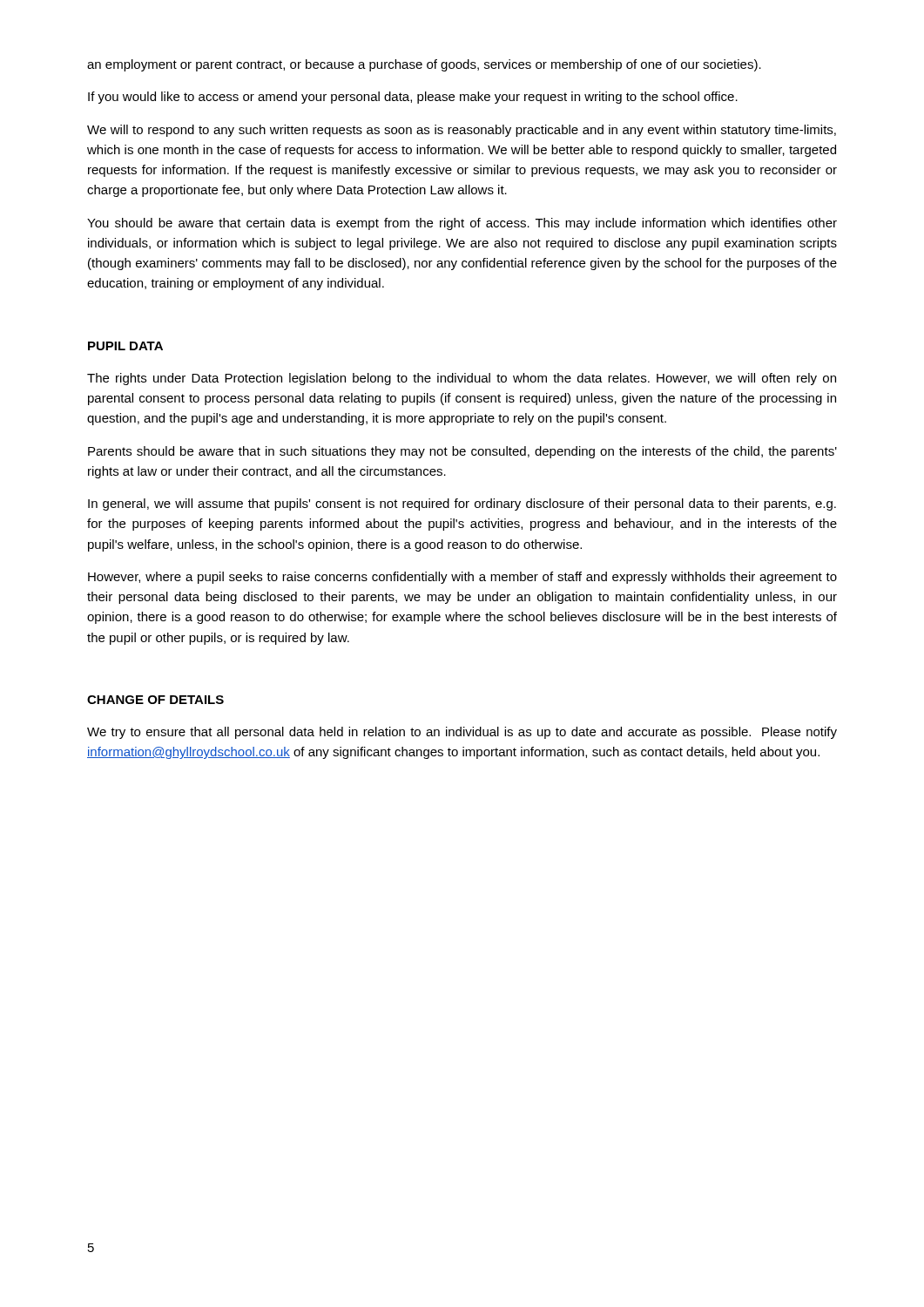Find "PUPIL DATA" on this page
The height and width of the screenshot is (1307, 924).
(125, 346)
